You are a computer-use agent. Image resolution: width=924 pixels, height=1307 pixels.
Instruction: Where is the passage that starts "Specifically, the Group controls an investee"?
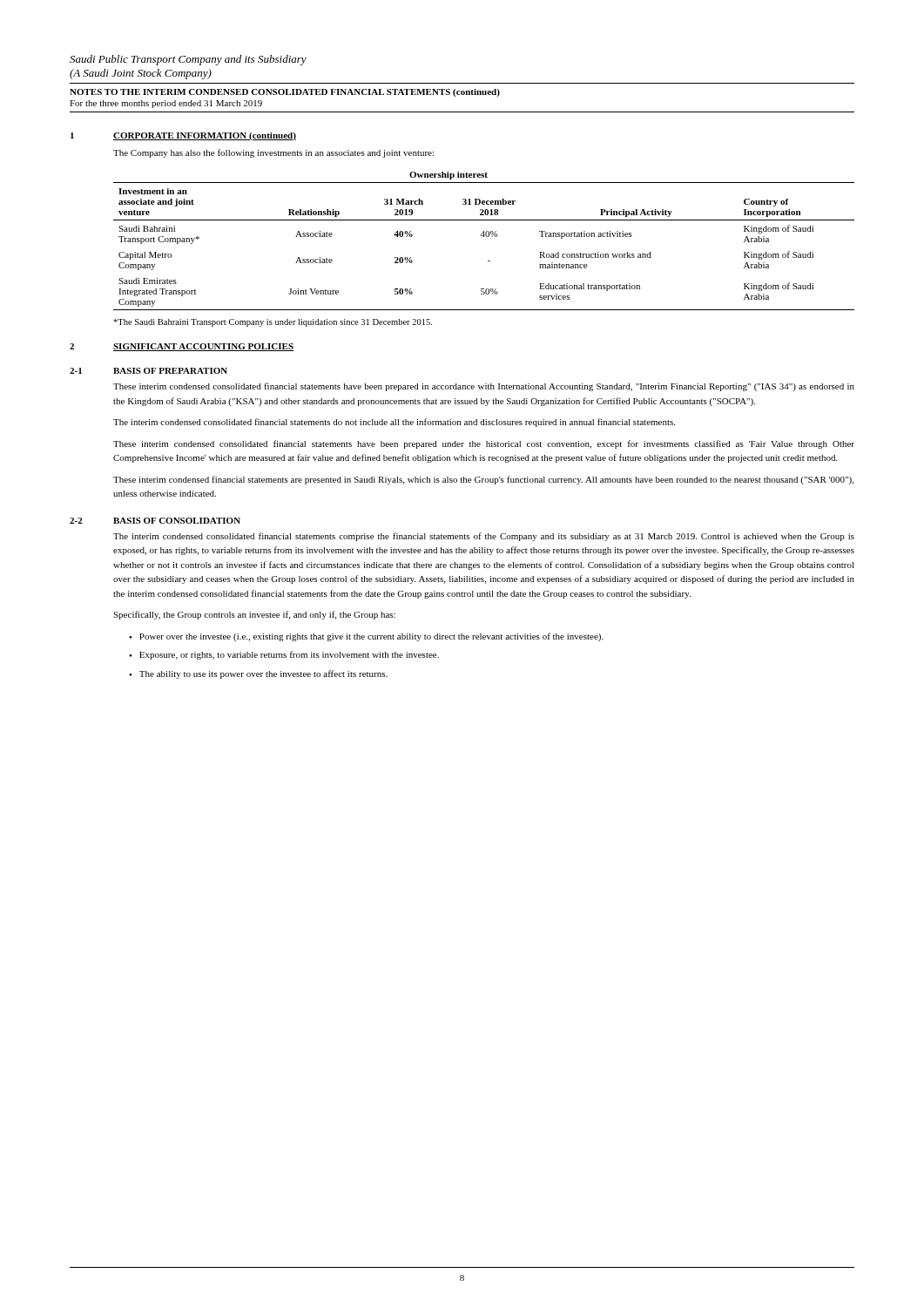click(255, 614)
